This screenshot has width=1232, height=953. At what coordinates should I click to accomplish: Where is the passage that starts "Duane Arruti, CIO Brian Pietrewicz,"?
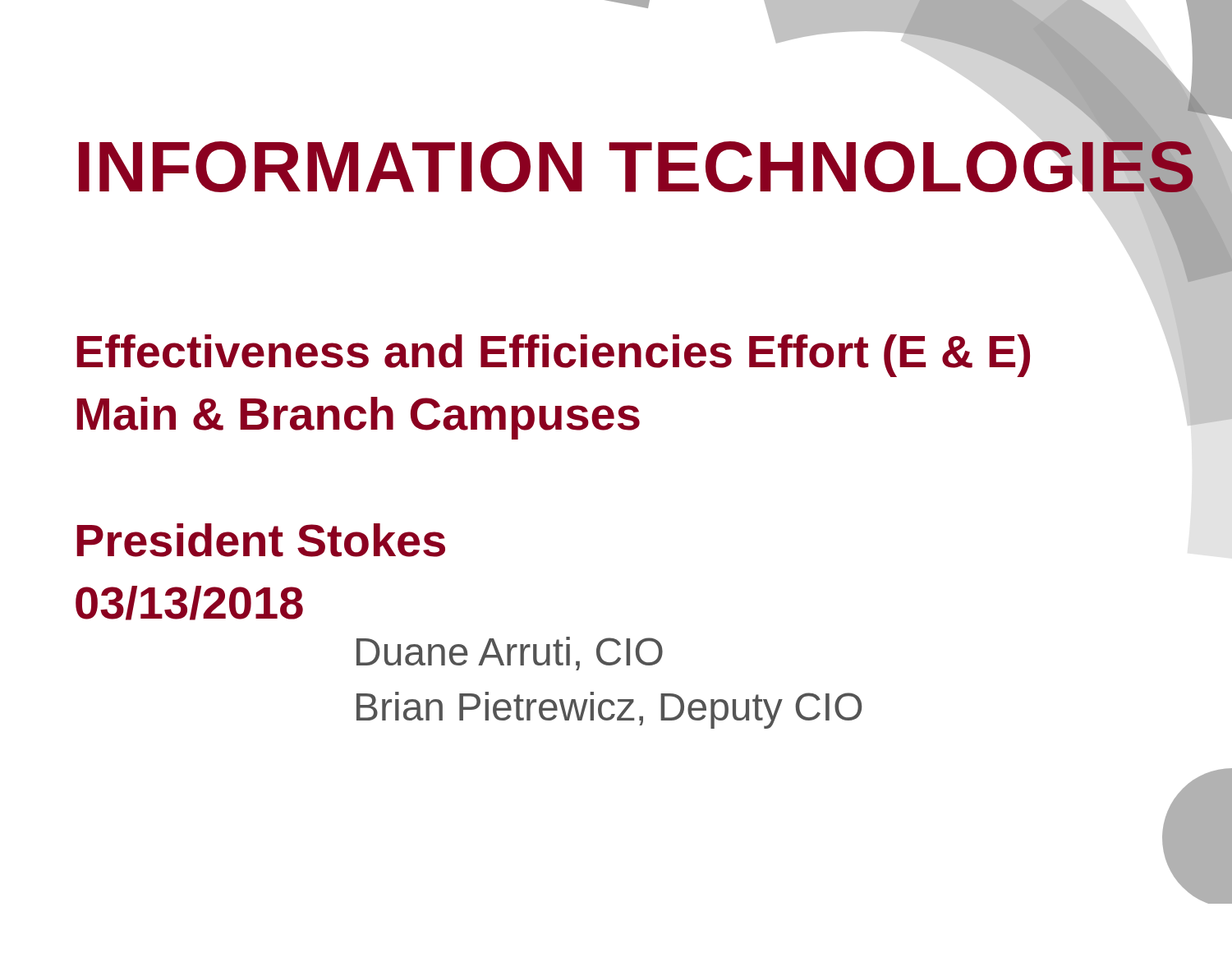608,680
